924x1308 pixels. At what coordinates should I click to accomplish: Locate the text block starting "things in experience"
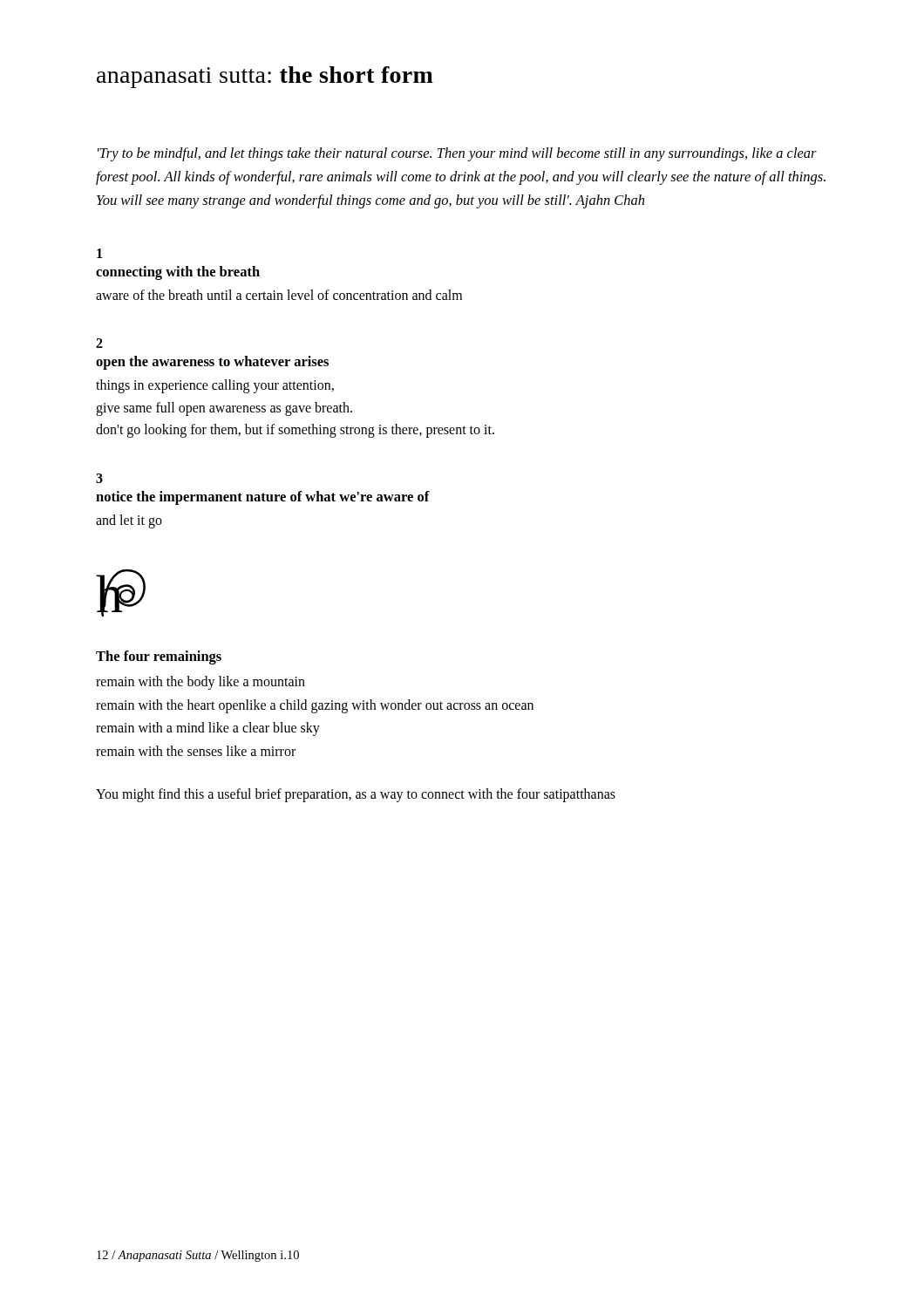[215, 386]
